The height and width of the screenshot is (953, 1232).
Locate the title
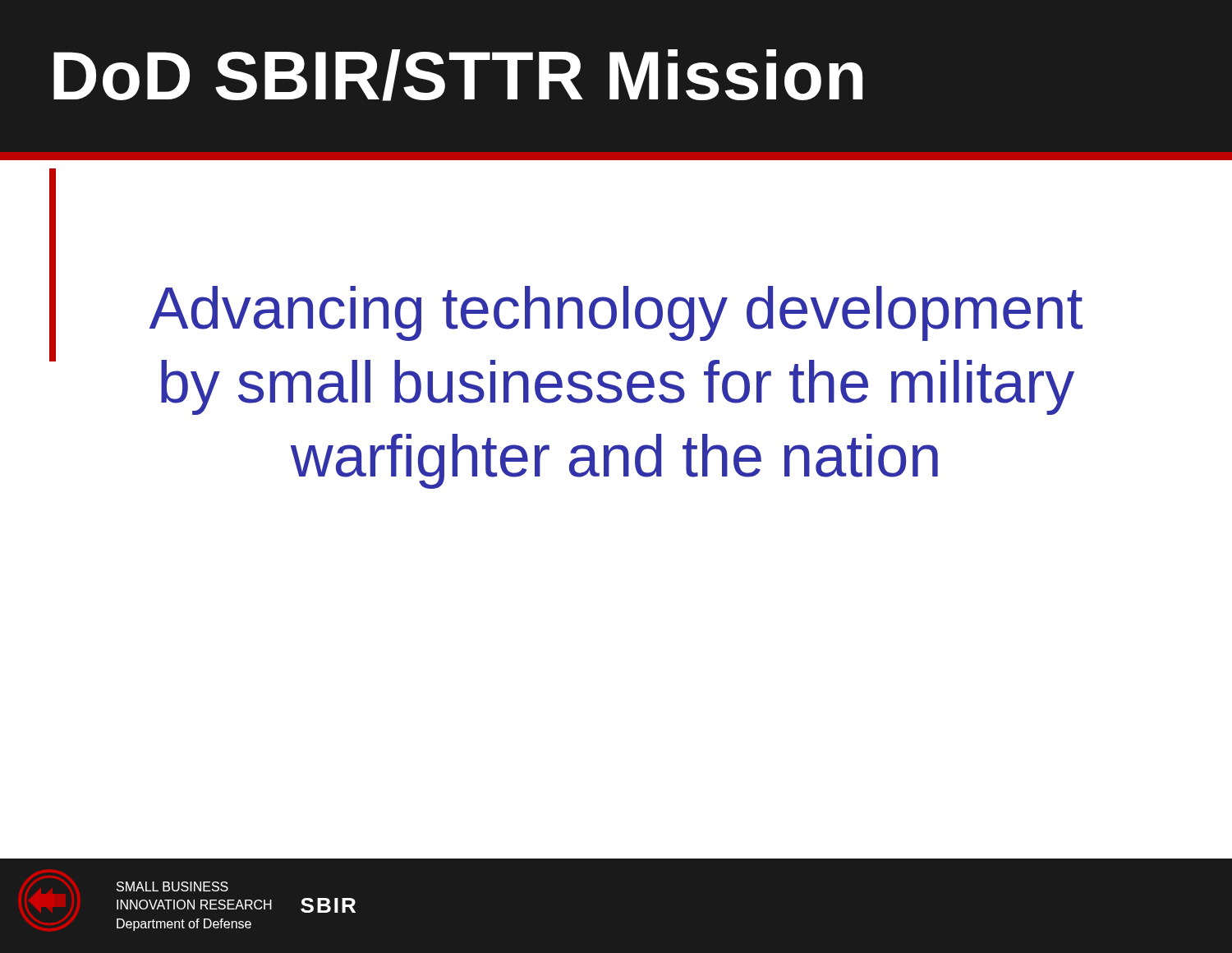click(x=458, y=76)
